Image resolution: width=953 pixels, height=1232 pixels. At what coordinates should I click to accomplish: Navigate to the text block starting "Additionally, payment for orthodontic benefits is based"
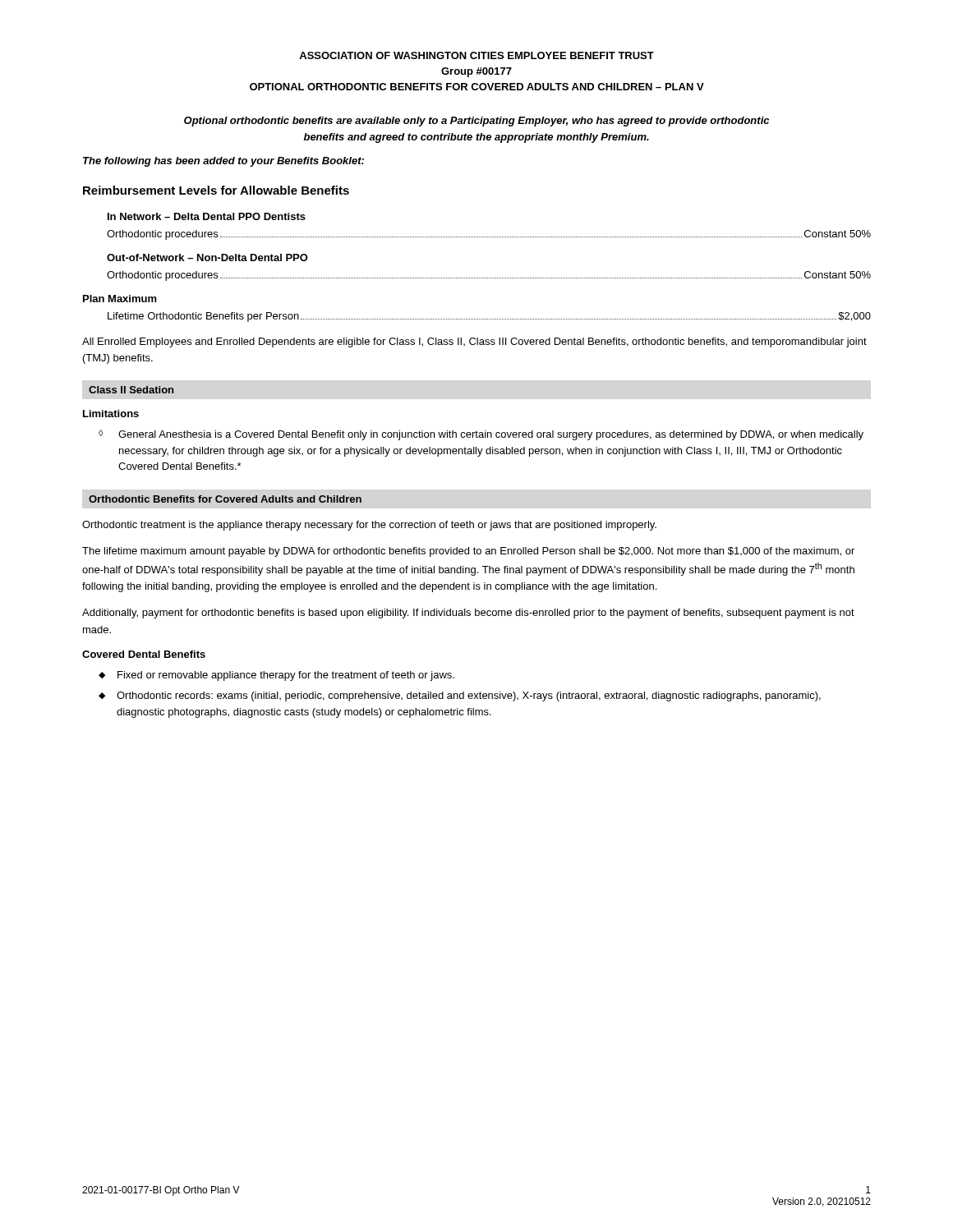tap(468, 621)
